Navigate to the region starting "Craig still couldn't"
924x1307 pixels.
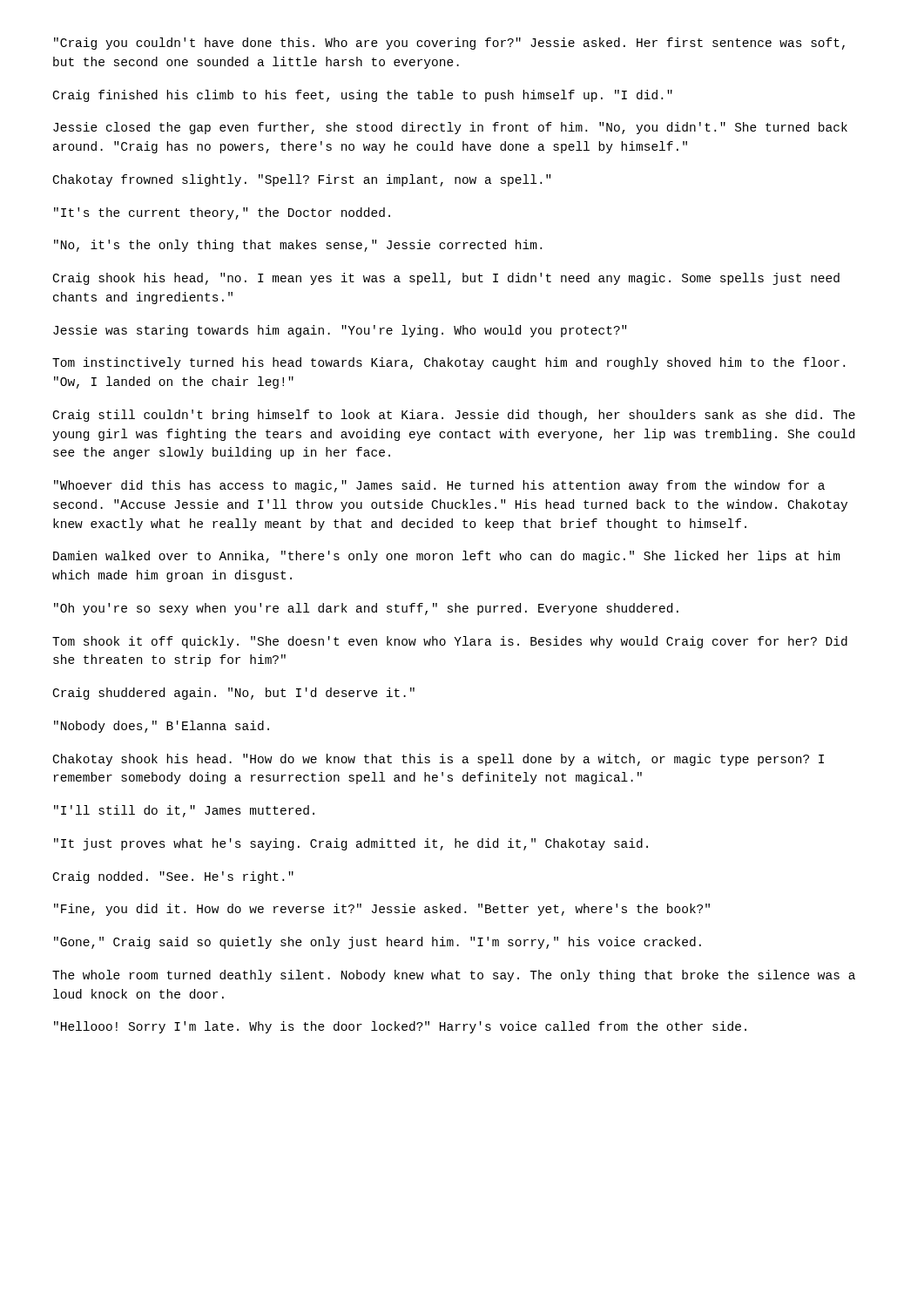pos(454,434)
